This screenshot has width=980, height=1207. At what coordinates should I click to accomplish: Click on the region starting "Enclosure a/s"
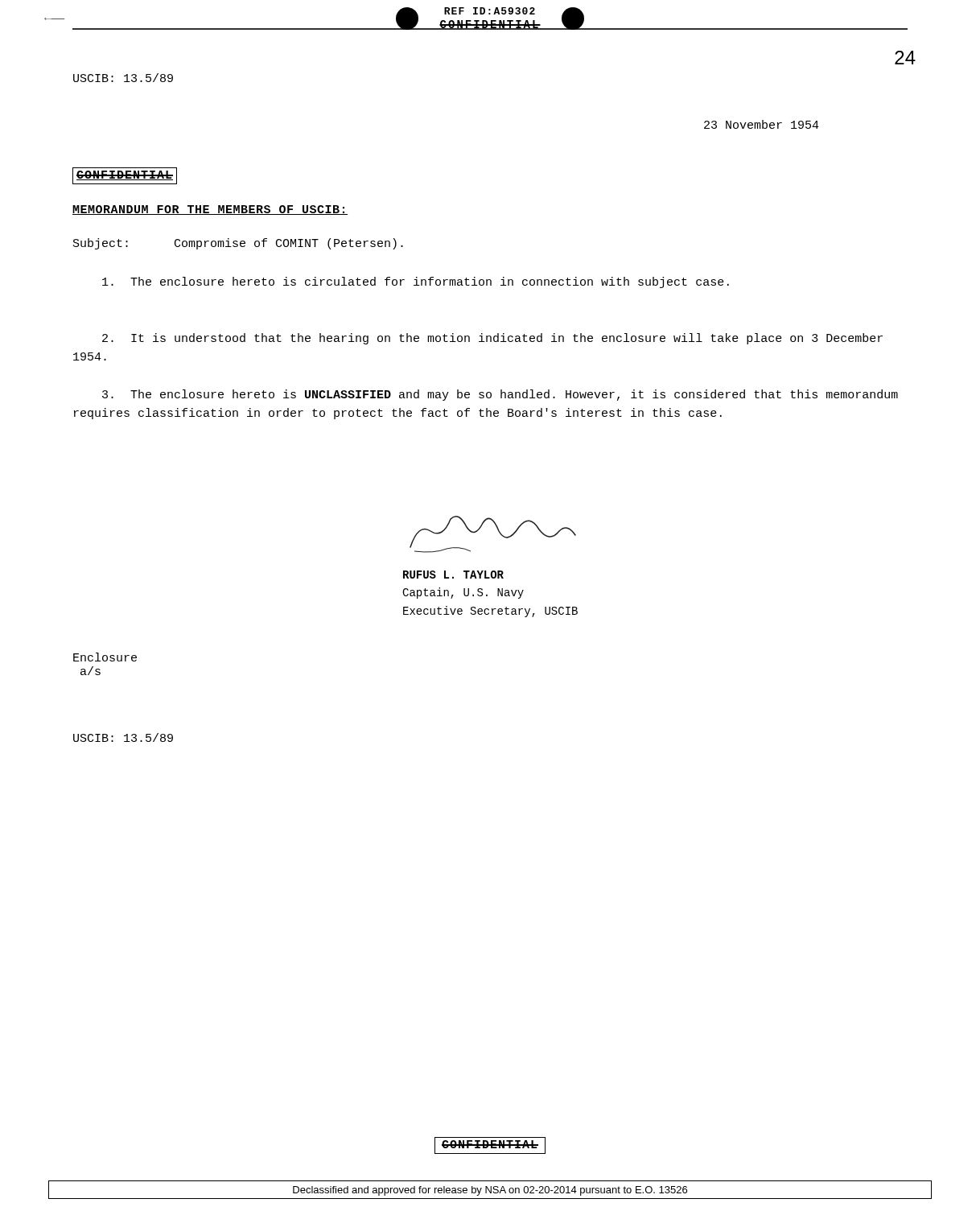105,665
